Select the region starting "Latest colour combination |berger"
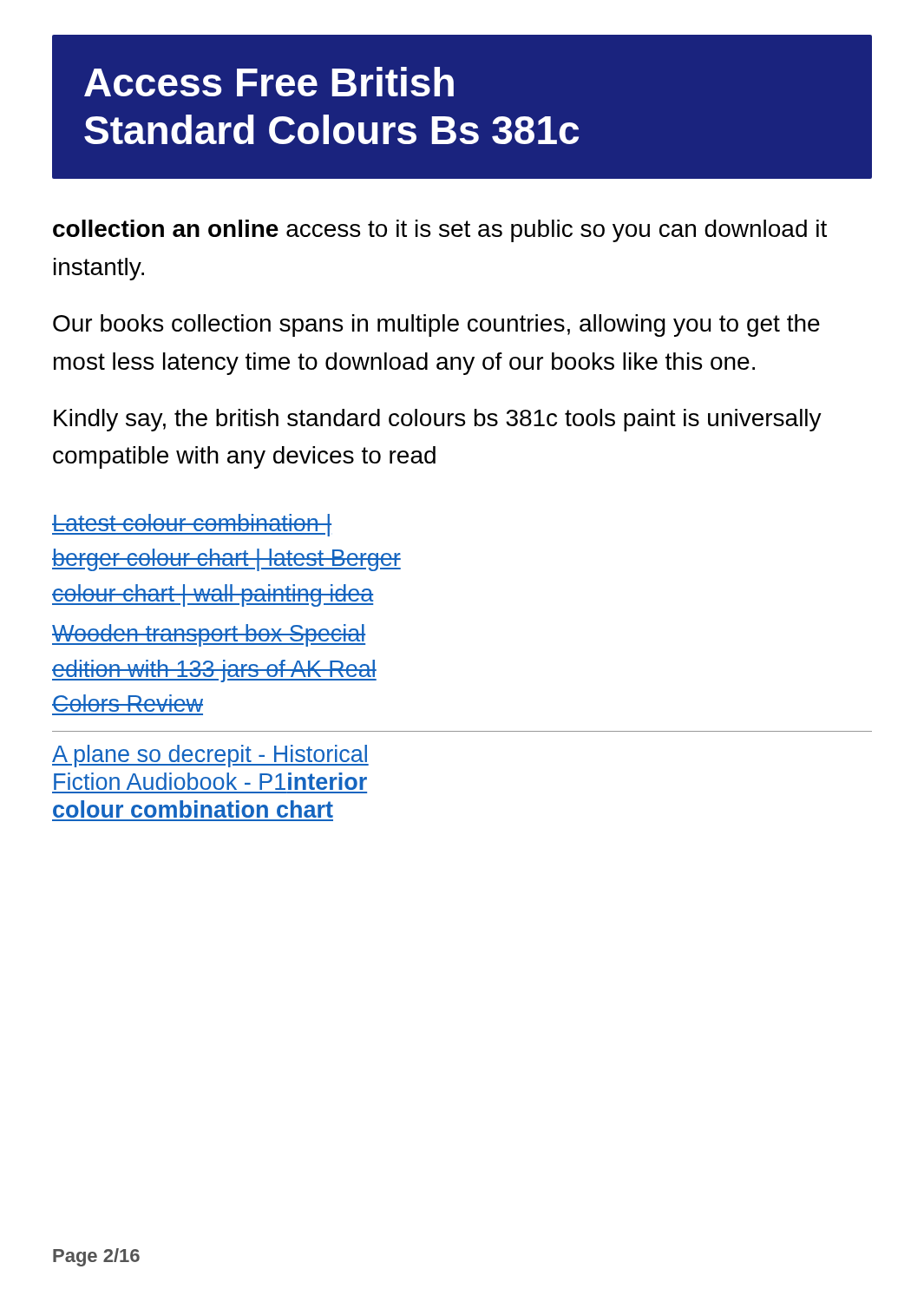The image size is (924, 1302). coord(226,558)
